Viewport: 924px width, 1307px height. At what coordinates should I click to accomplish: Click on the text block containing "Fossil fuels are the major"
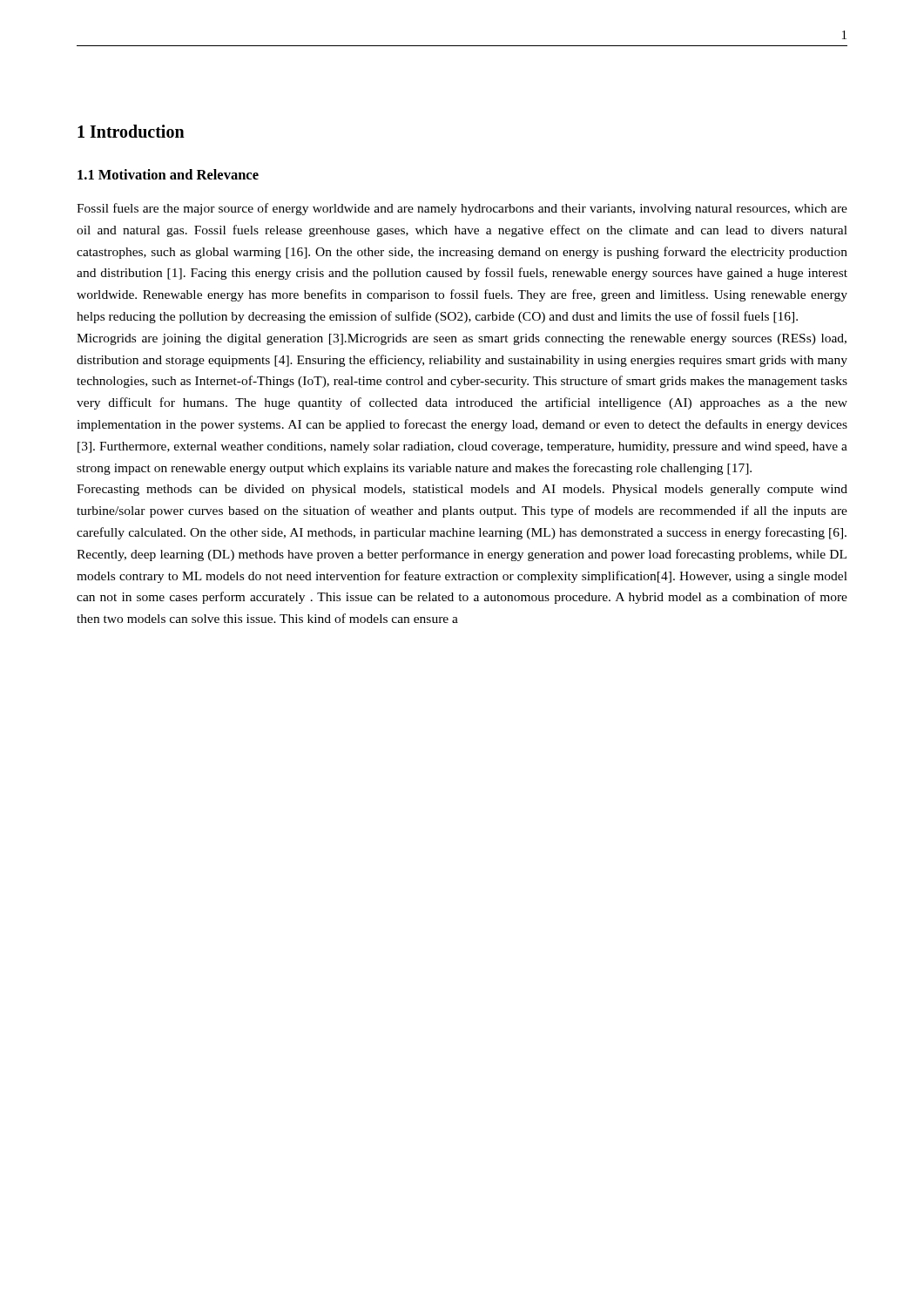point(462,413)
